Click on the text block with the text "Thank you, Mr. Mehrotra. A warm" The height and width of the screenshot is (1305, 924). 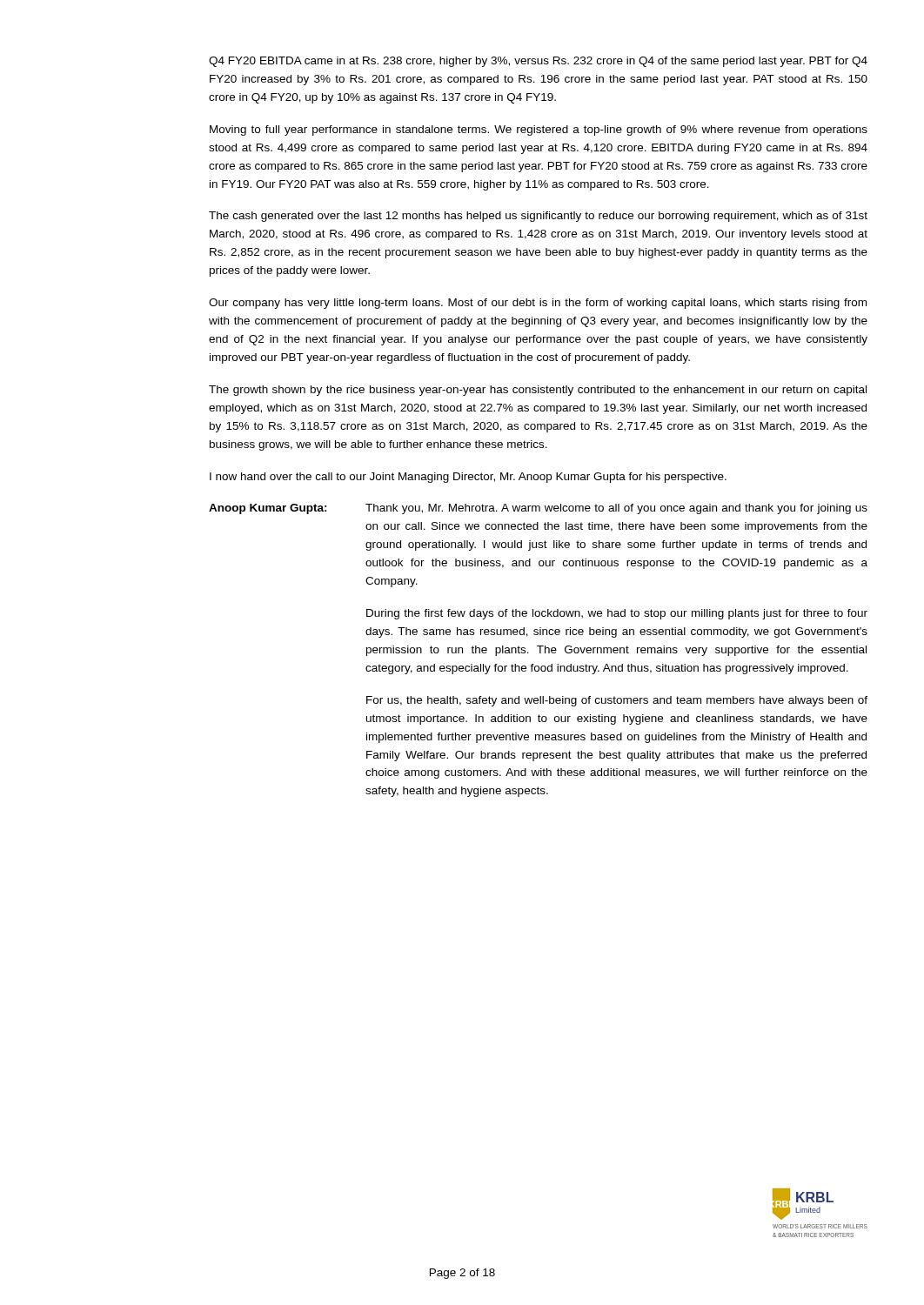(616, 544)
